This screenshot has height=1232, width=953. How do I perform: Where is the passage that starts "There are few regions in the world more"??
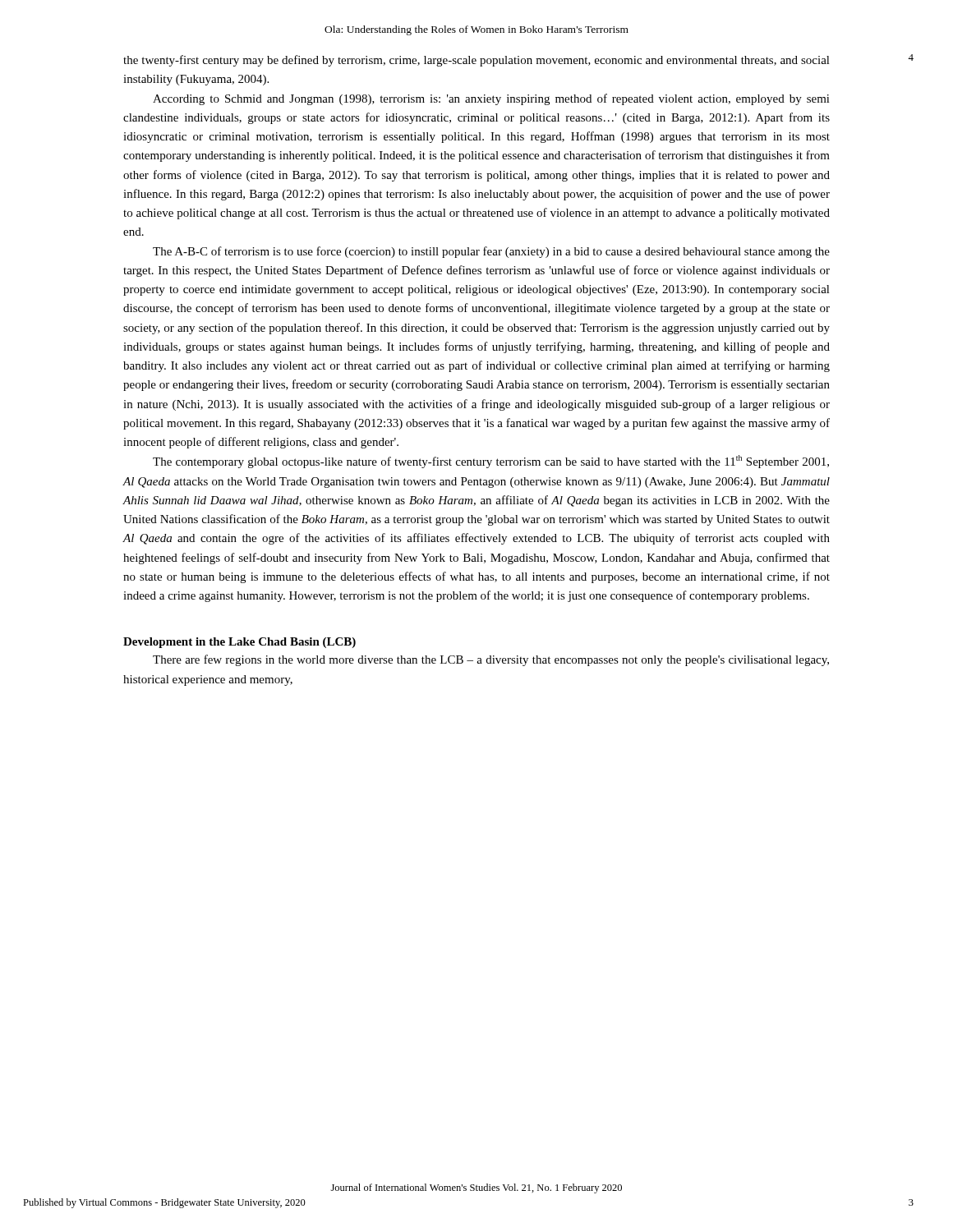476,670
